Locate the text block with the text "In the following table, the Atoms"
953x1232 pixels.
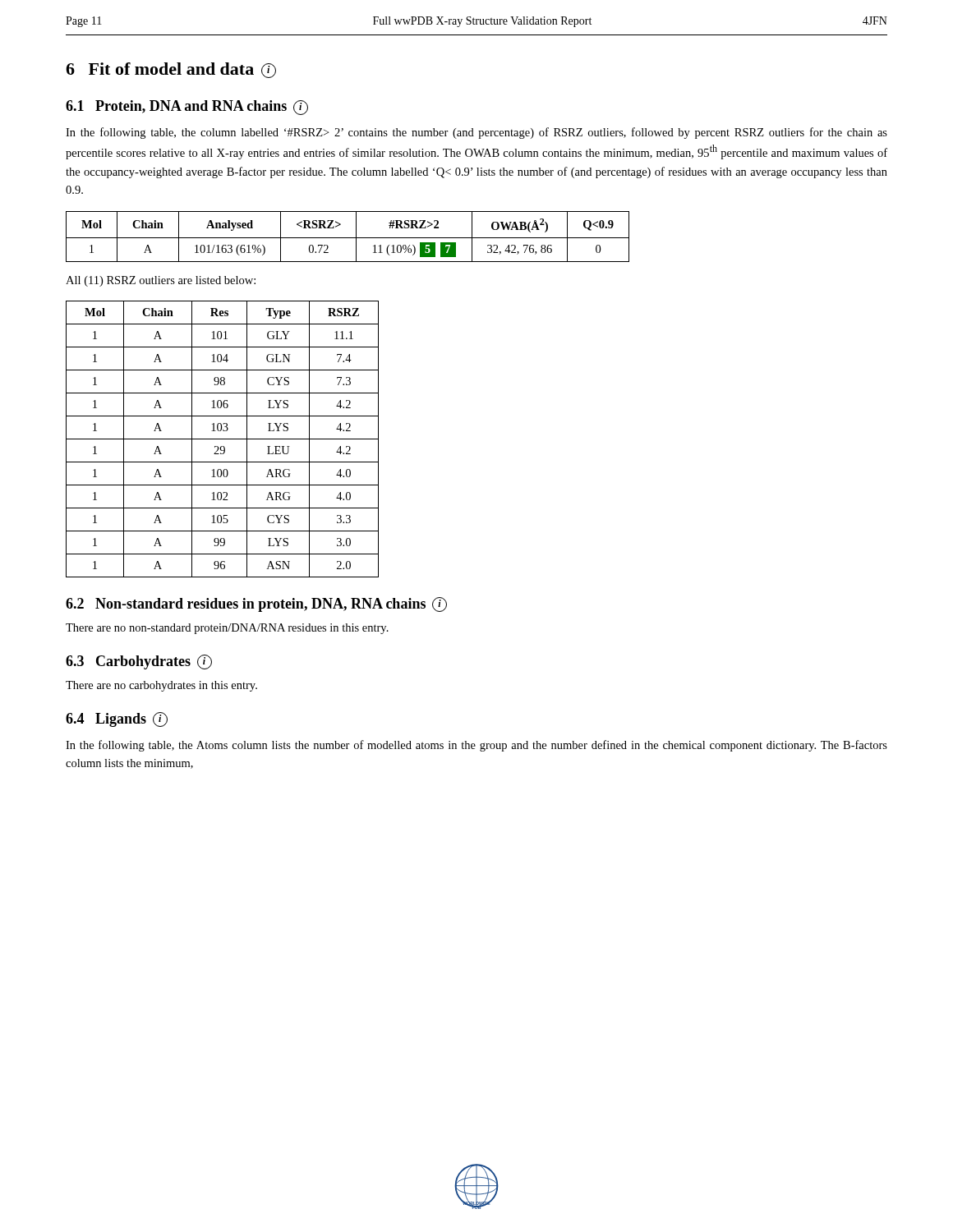click(x=476, y=754)
